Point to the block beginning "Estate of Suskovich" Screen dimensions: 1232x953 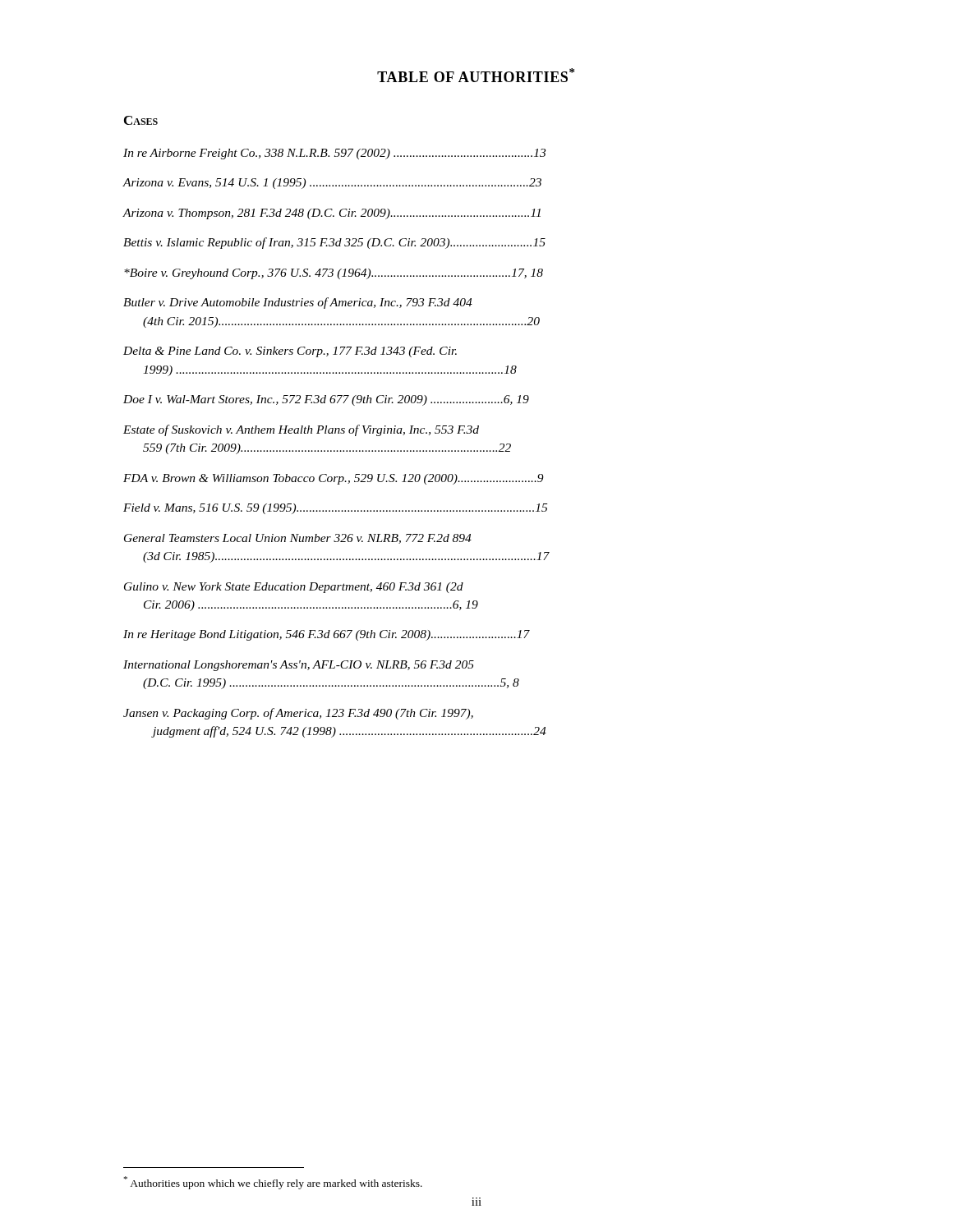(476, 439)
